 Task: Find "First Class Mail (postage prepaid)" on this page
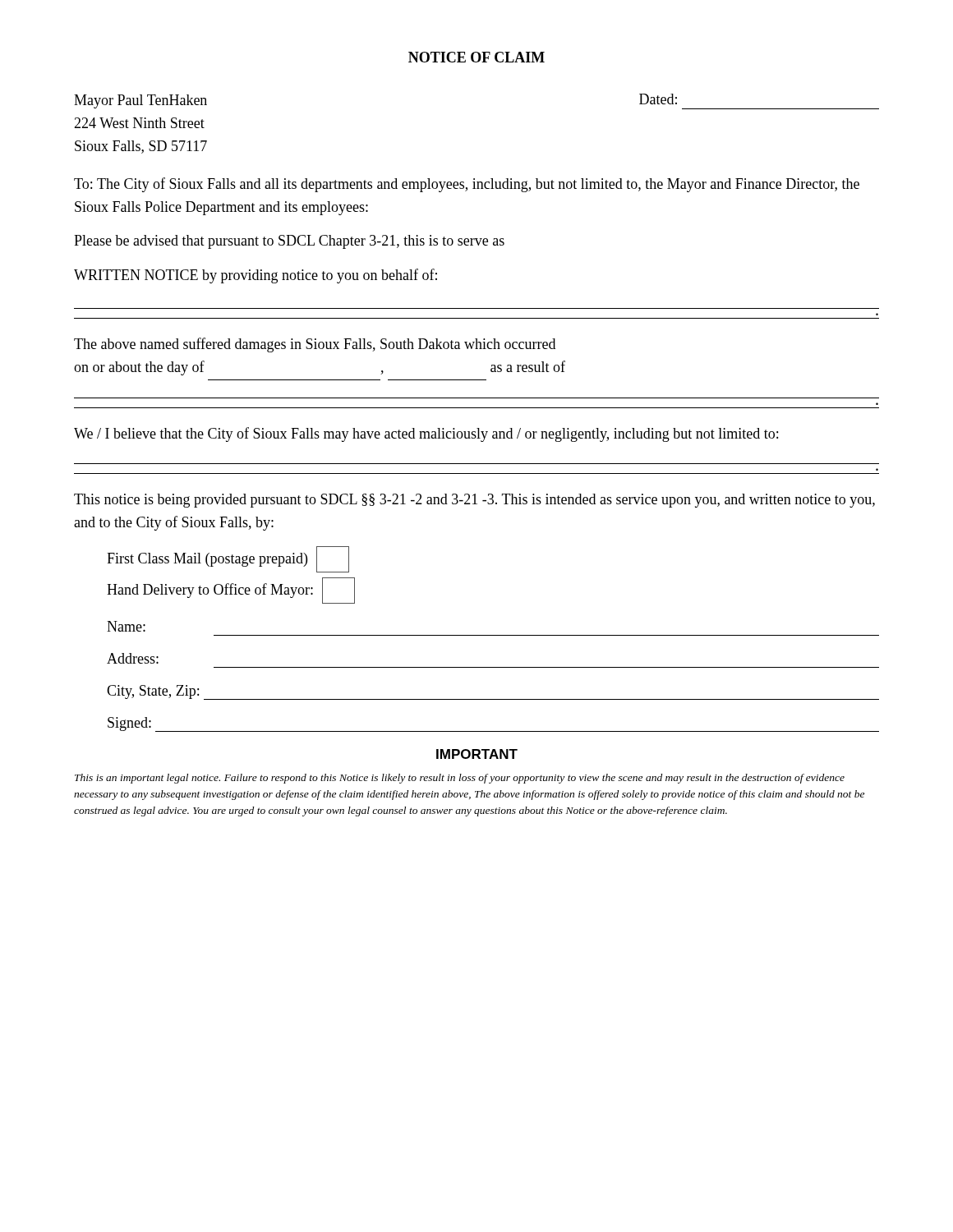(x=228, y=559)
